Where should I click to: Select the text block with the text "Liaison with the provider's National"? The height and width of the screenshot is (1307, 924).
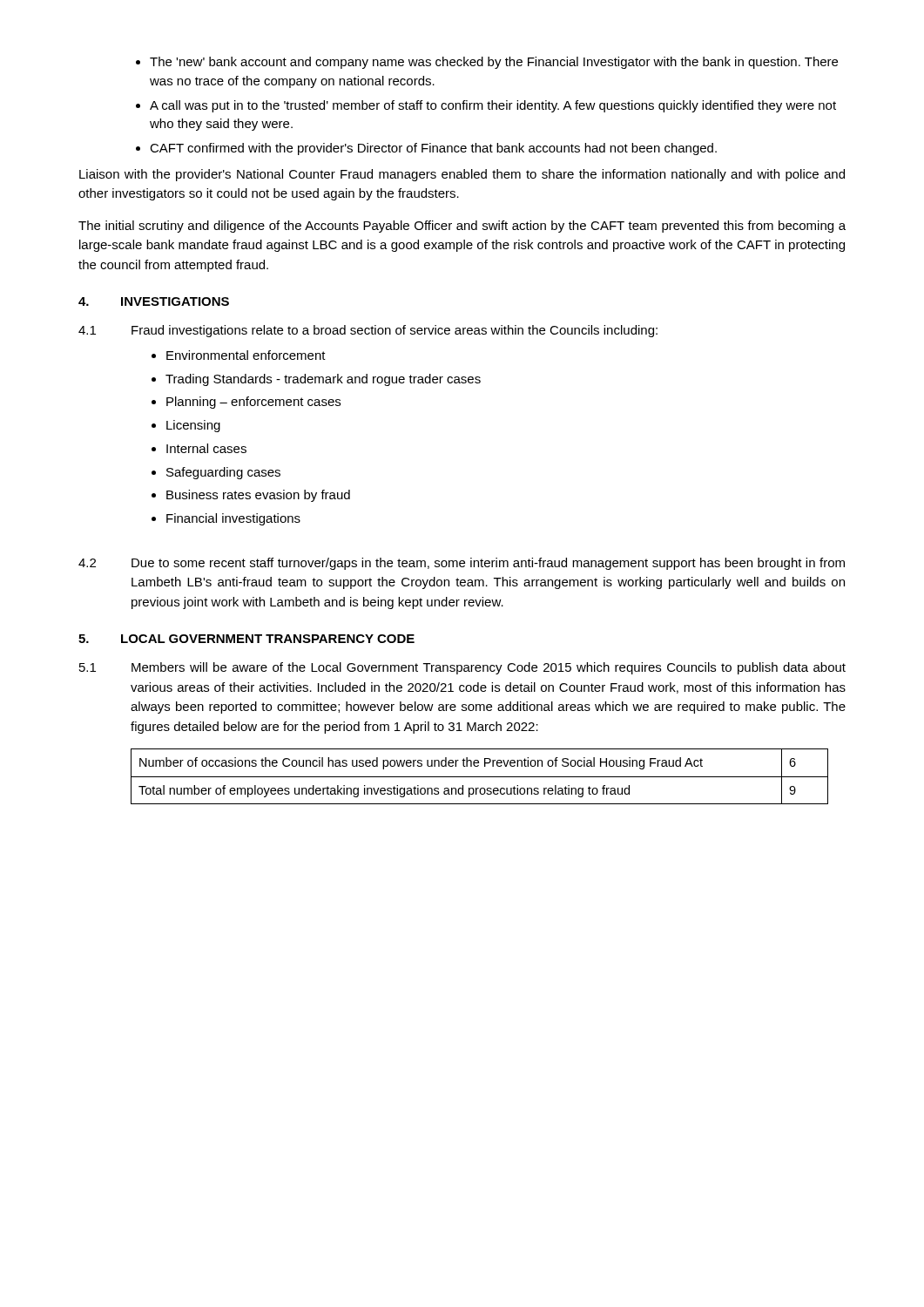click(x=462, y=183)
